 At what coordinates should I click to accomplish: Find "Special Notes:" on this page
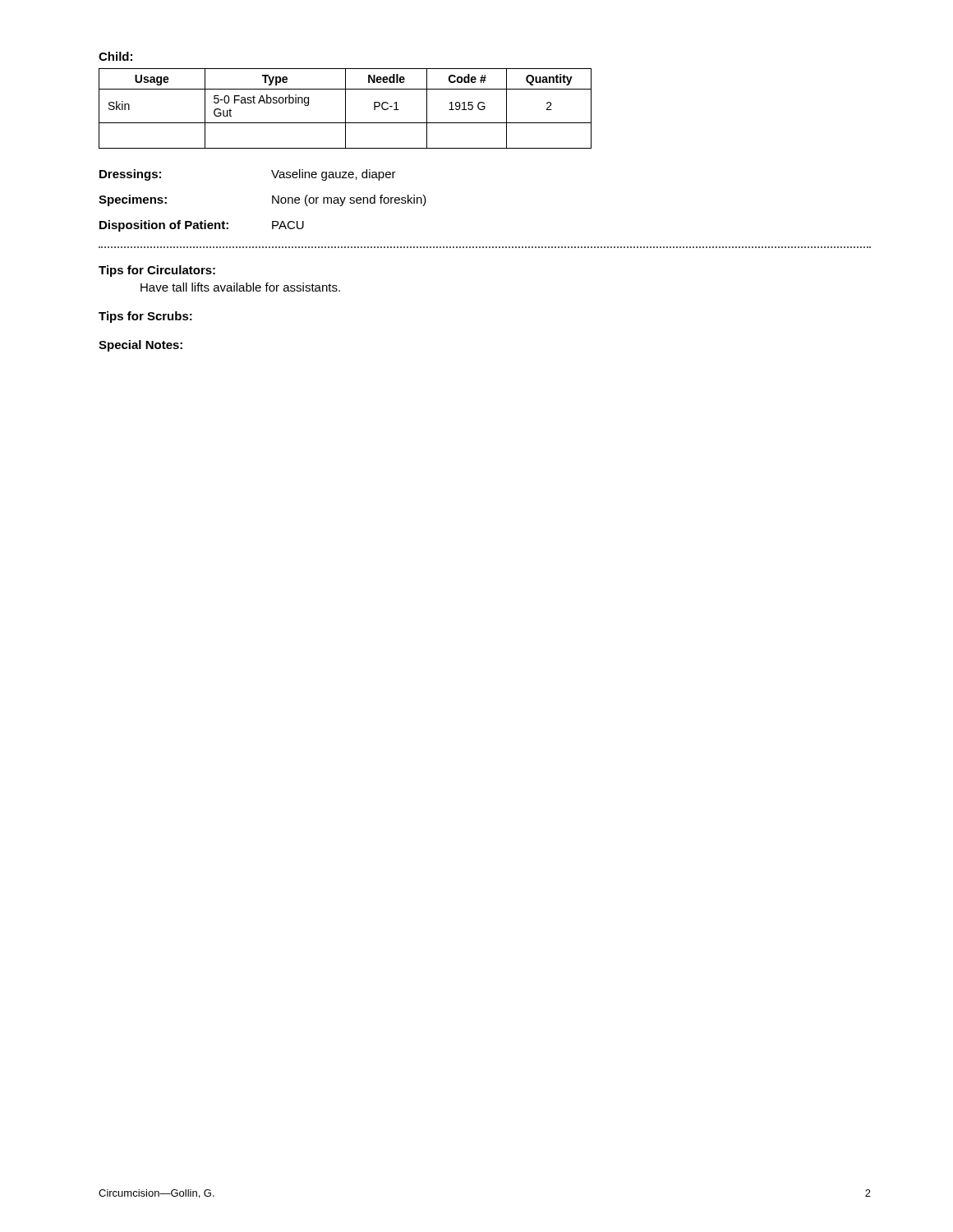pyautogui.click(x=141, y=345)
